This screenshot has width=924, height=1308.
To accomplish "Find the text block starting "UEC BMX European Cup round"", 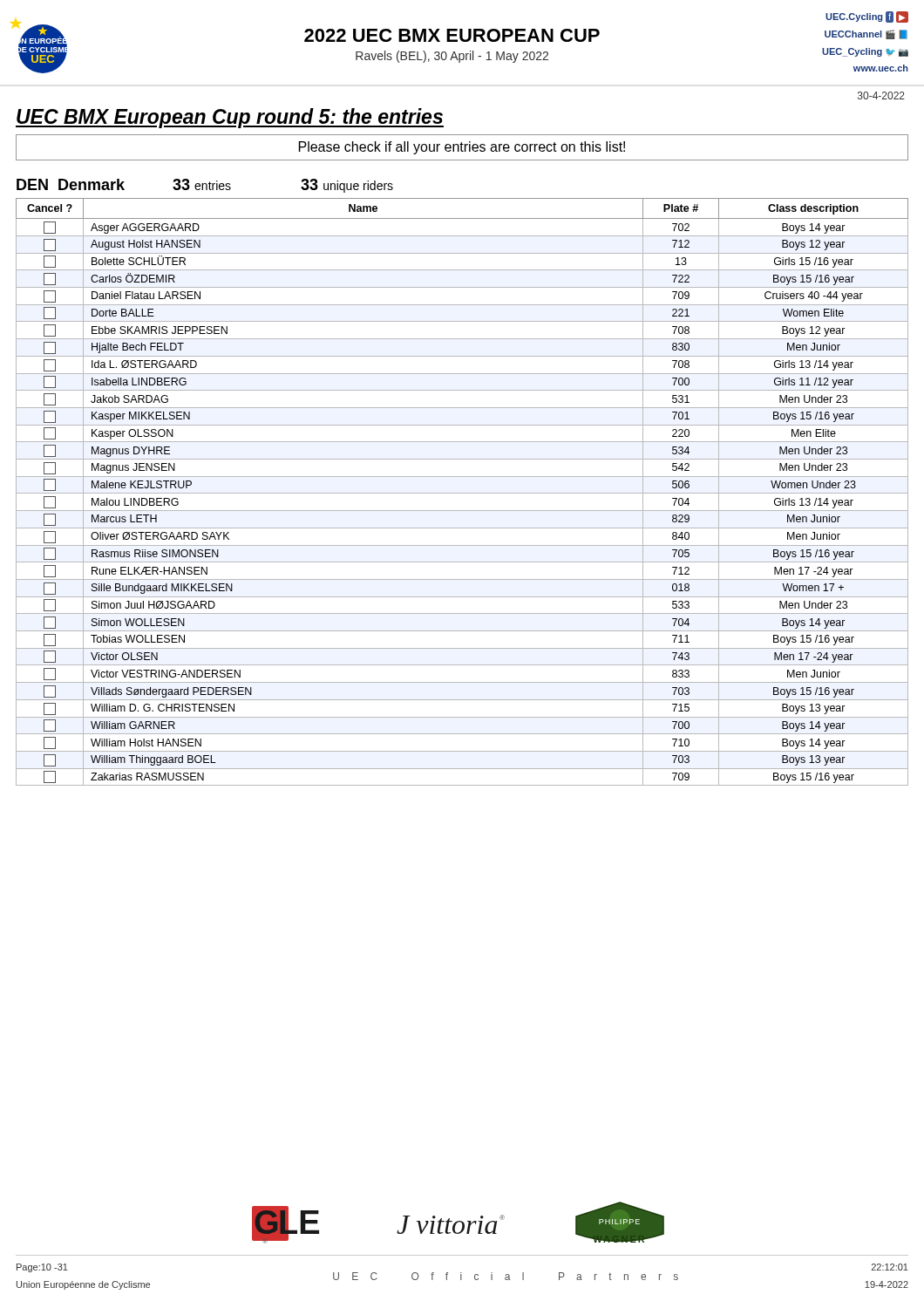I will pyautogui.click(x=230, y=117).
